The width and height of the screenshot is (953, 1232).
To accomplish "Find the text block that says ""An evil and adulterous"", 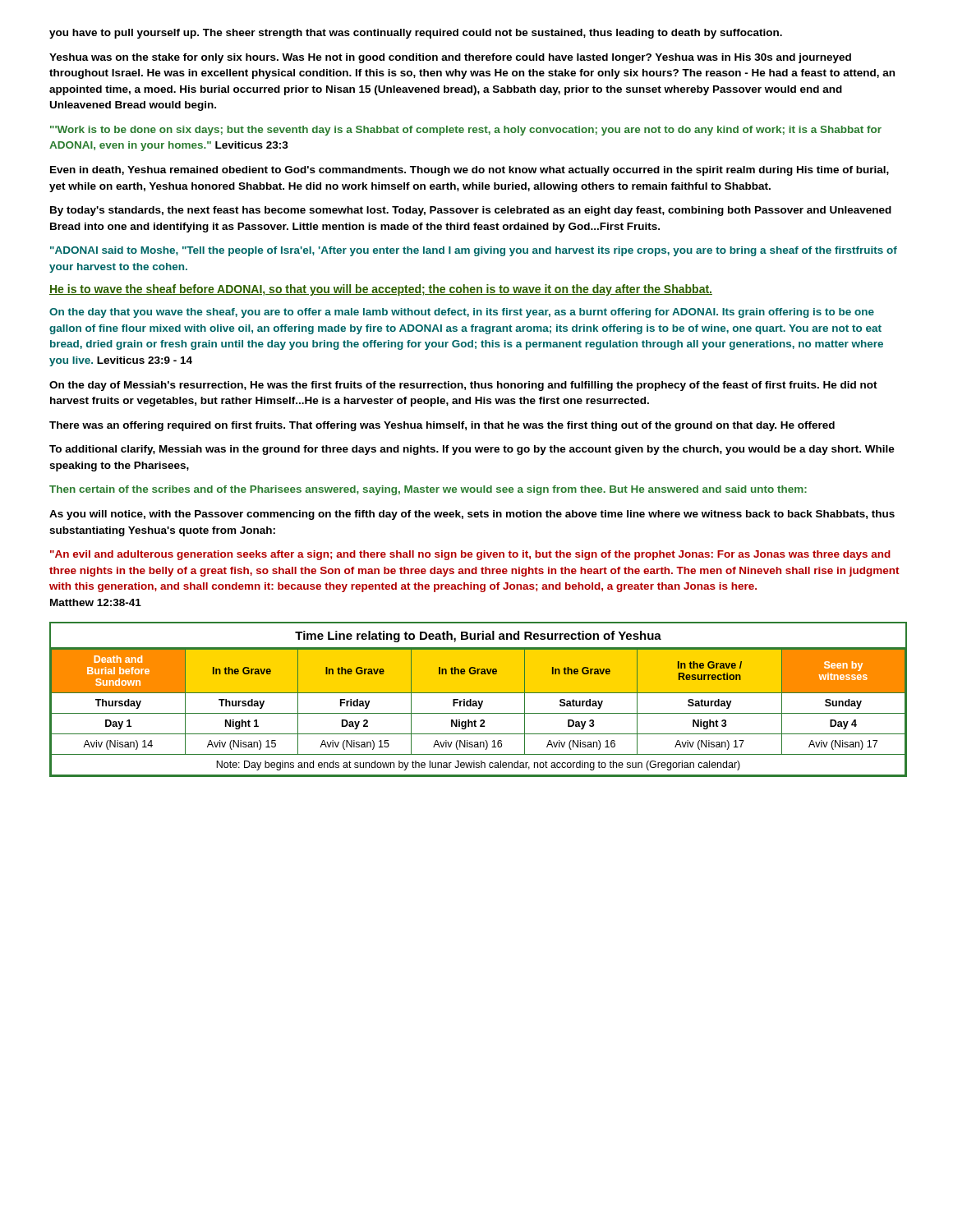I will [x=474, y=578].
